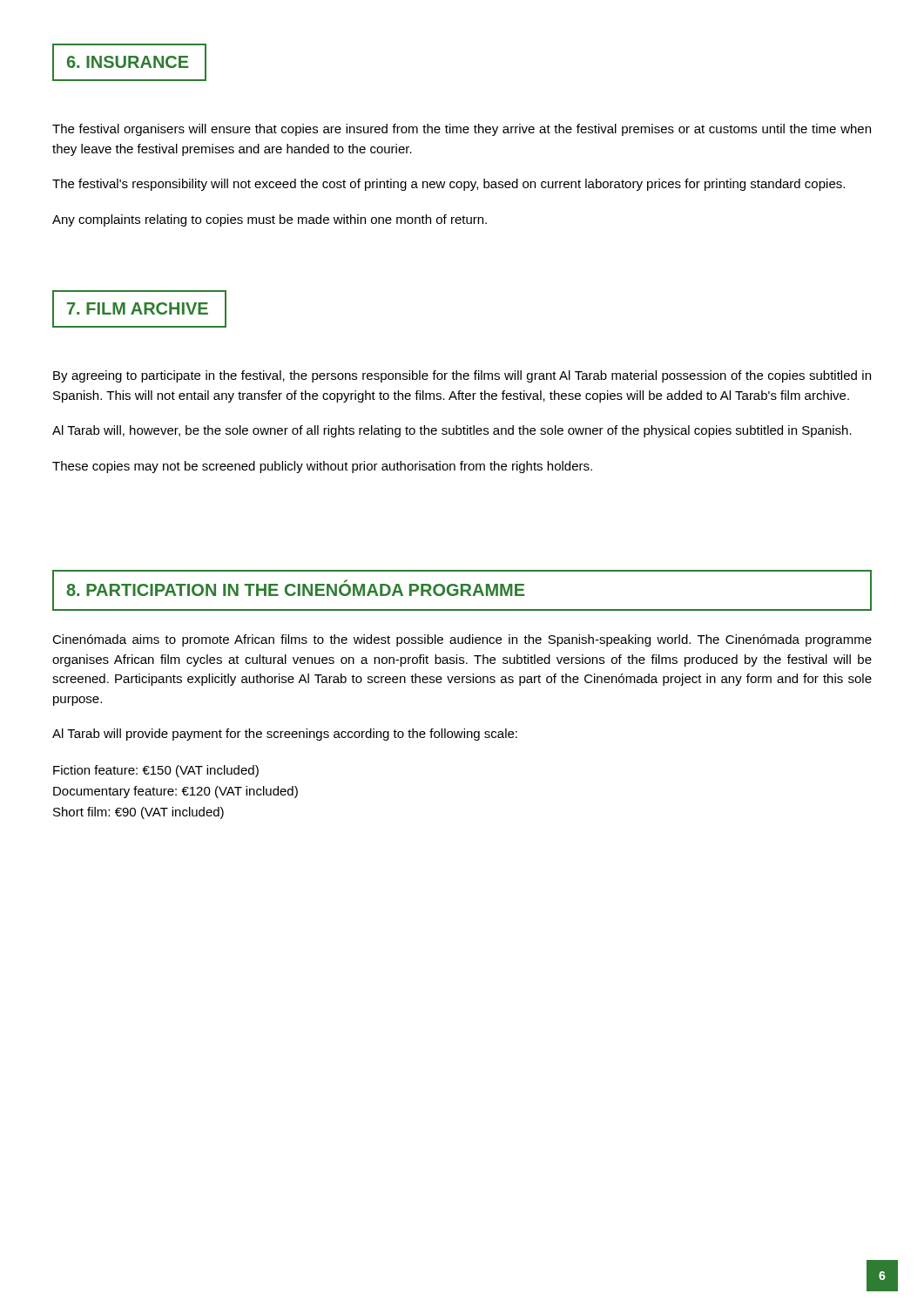Viewport: 924px width, 1307px height.
Task: Where does it say "7. FILM ARCHIVE"?
Action: (139, 309)
